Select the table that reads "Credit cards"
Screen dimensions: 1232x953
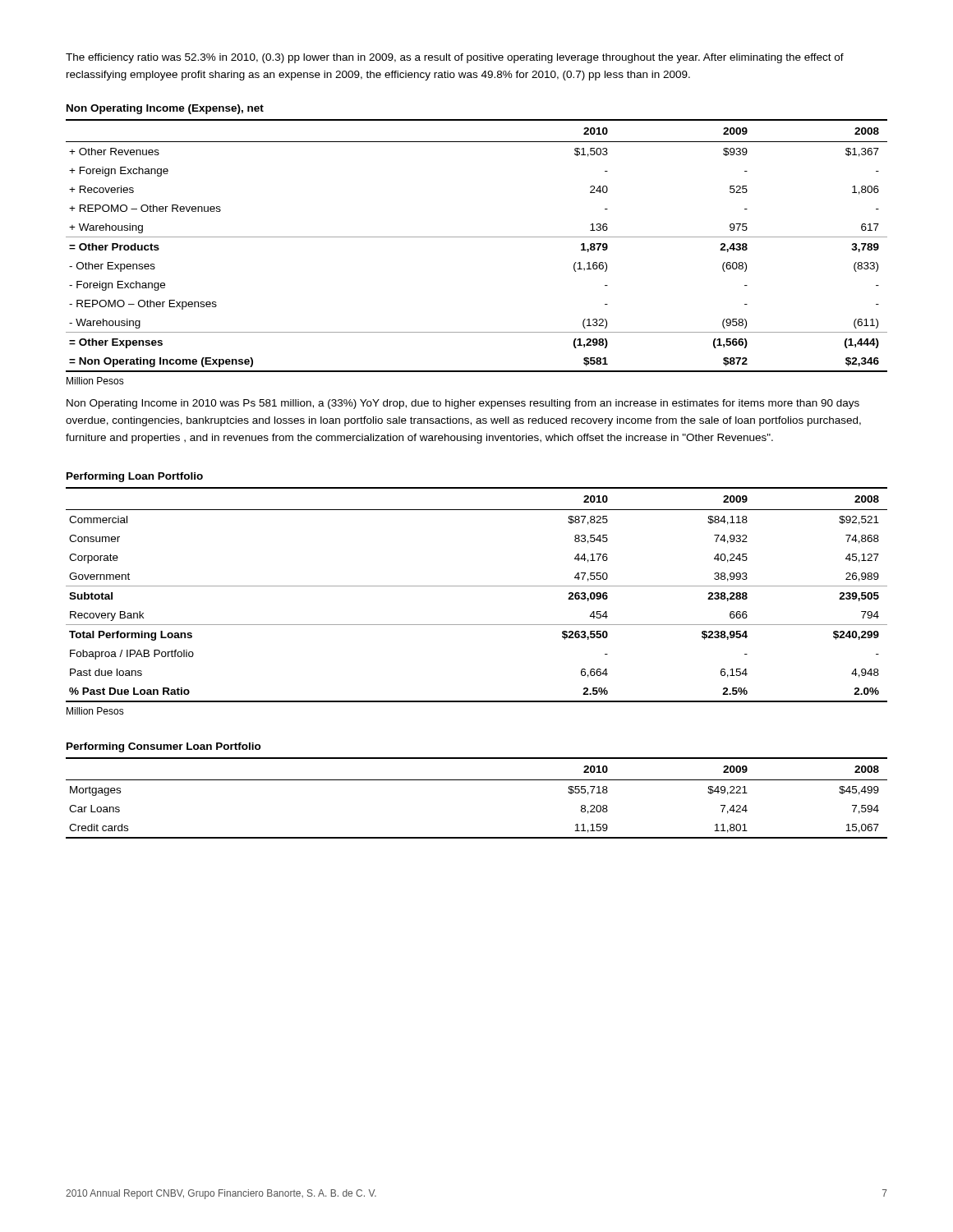(476, 798)
